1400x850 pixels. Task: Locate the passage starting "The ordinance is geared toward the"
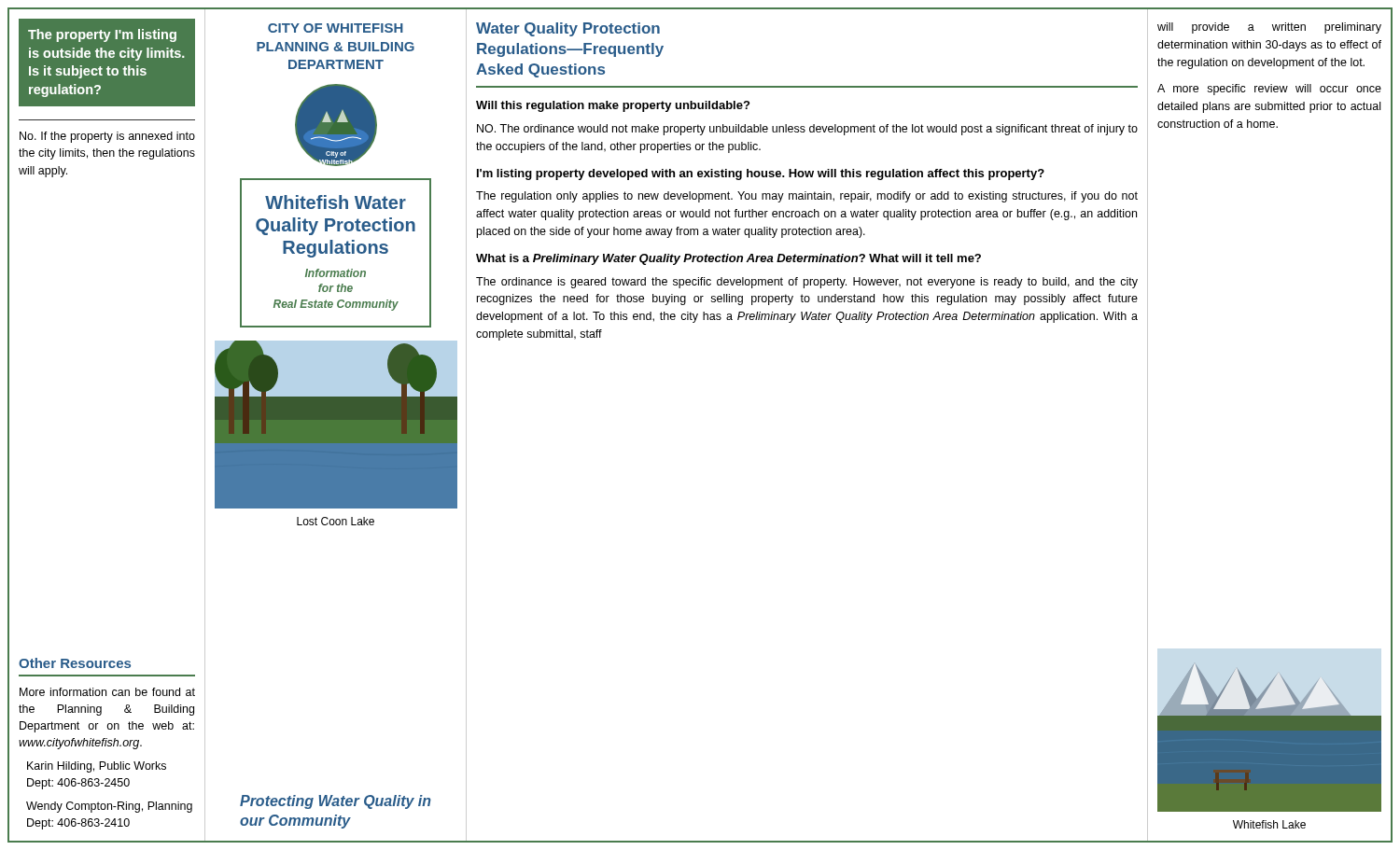[807, 308]
